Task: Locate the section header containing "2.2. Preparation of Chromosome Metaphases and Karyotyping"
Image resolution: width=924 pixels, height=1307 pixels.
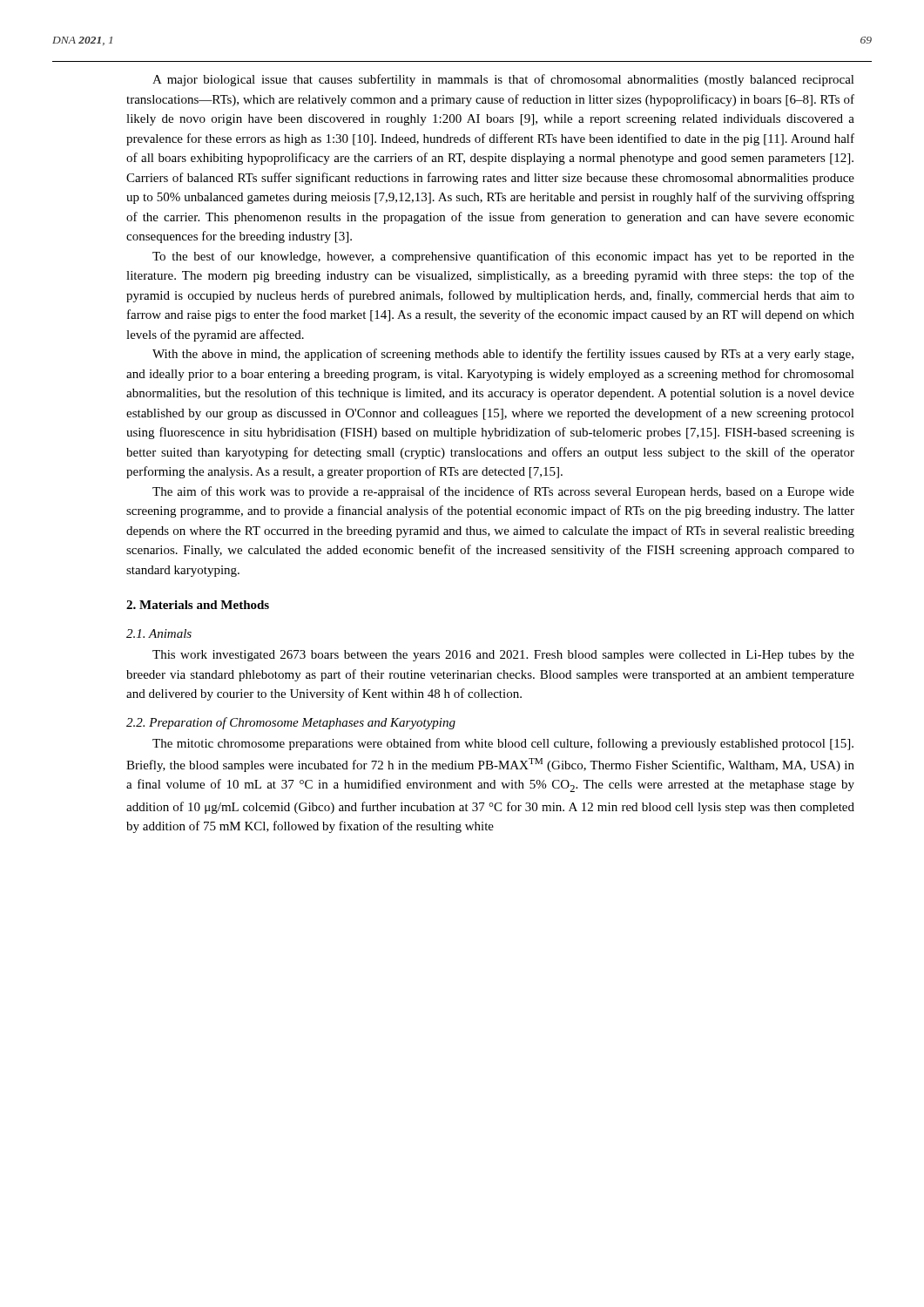Action: (291, 723)
